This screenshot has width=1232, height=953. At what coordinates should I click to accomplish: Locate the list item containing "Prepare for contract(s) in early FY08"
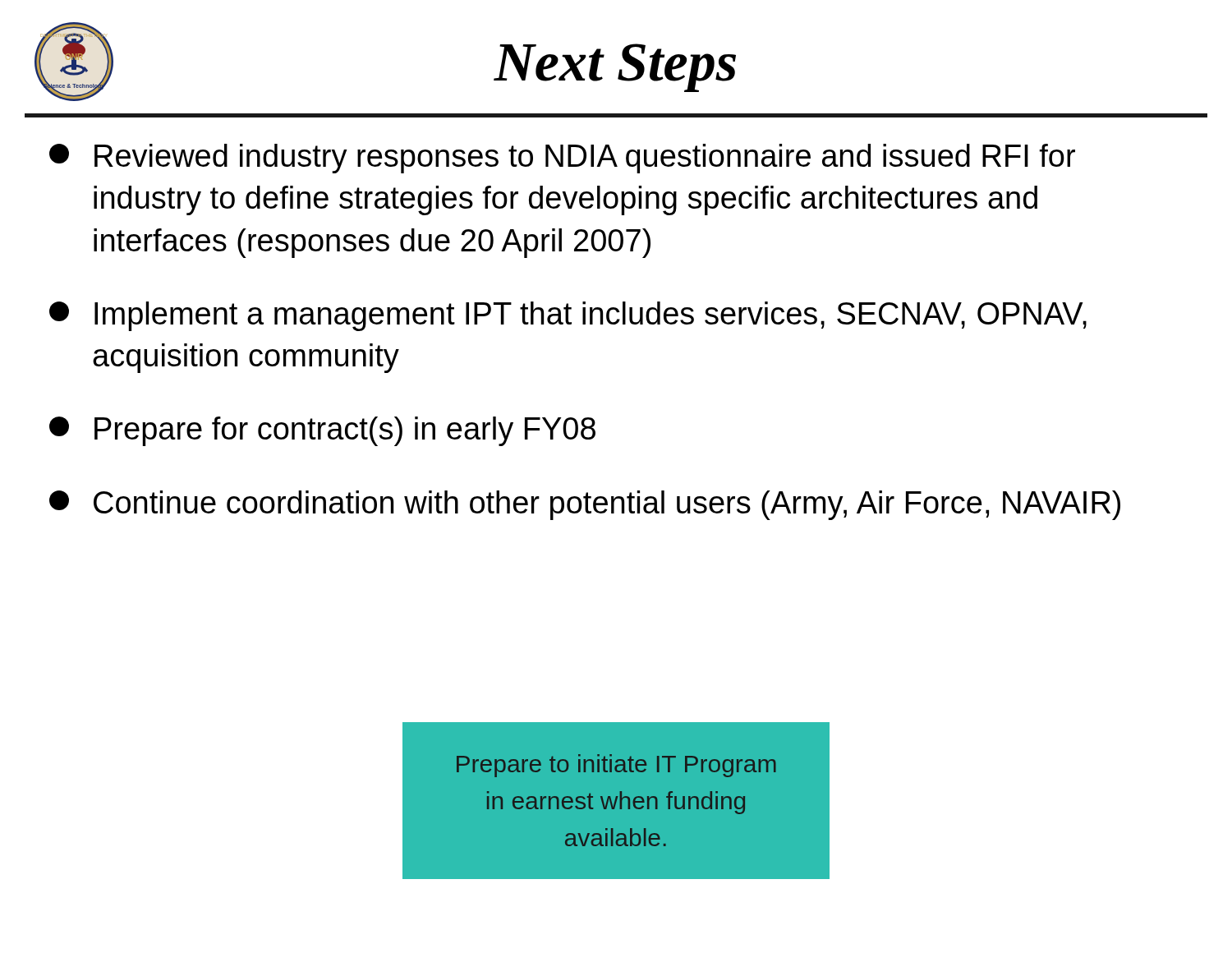[x=322, y=431]
